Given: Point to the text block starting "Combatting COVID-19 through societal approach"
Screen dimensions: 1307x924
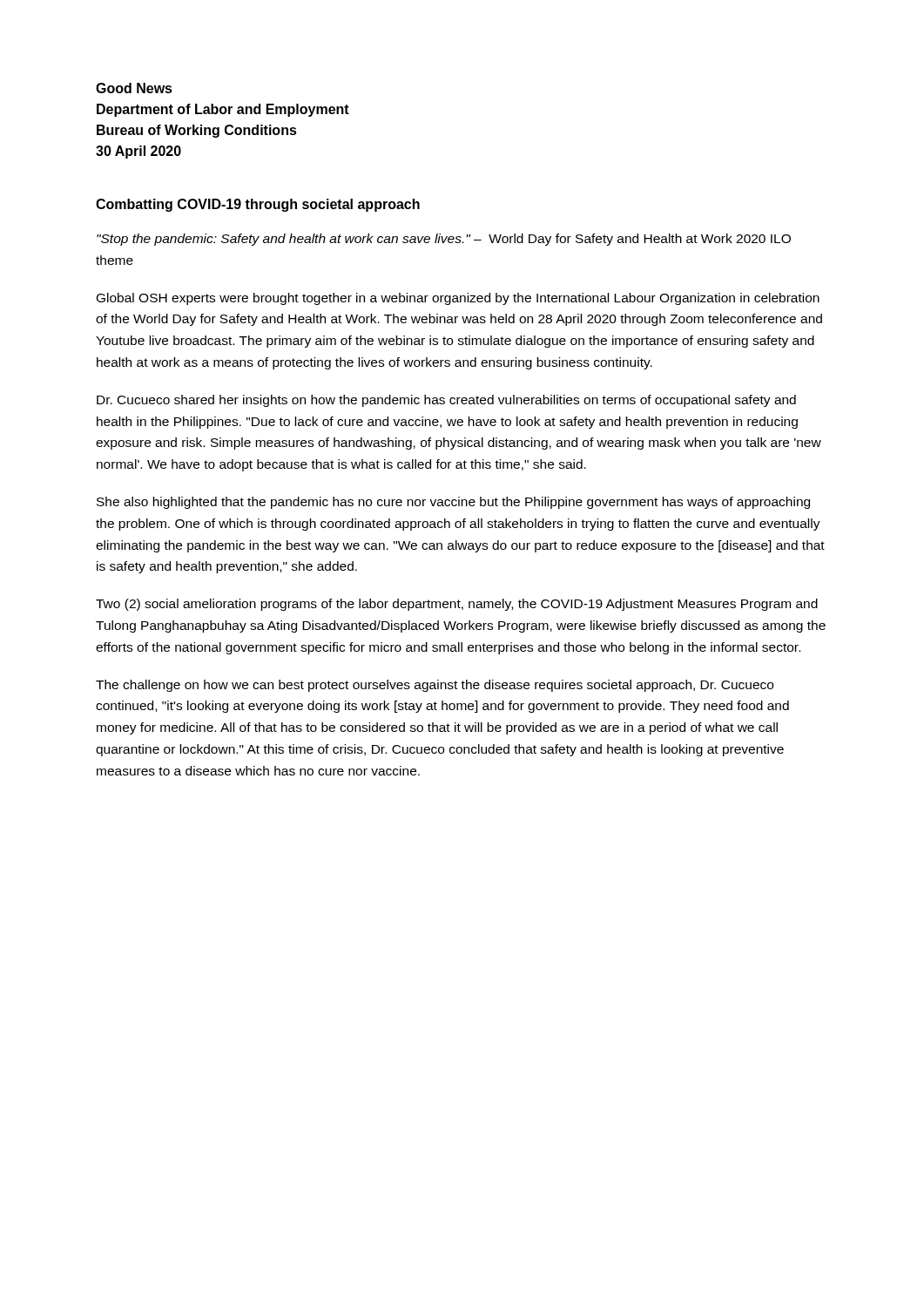Looking at the screenshot, I should (258, 204).
